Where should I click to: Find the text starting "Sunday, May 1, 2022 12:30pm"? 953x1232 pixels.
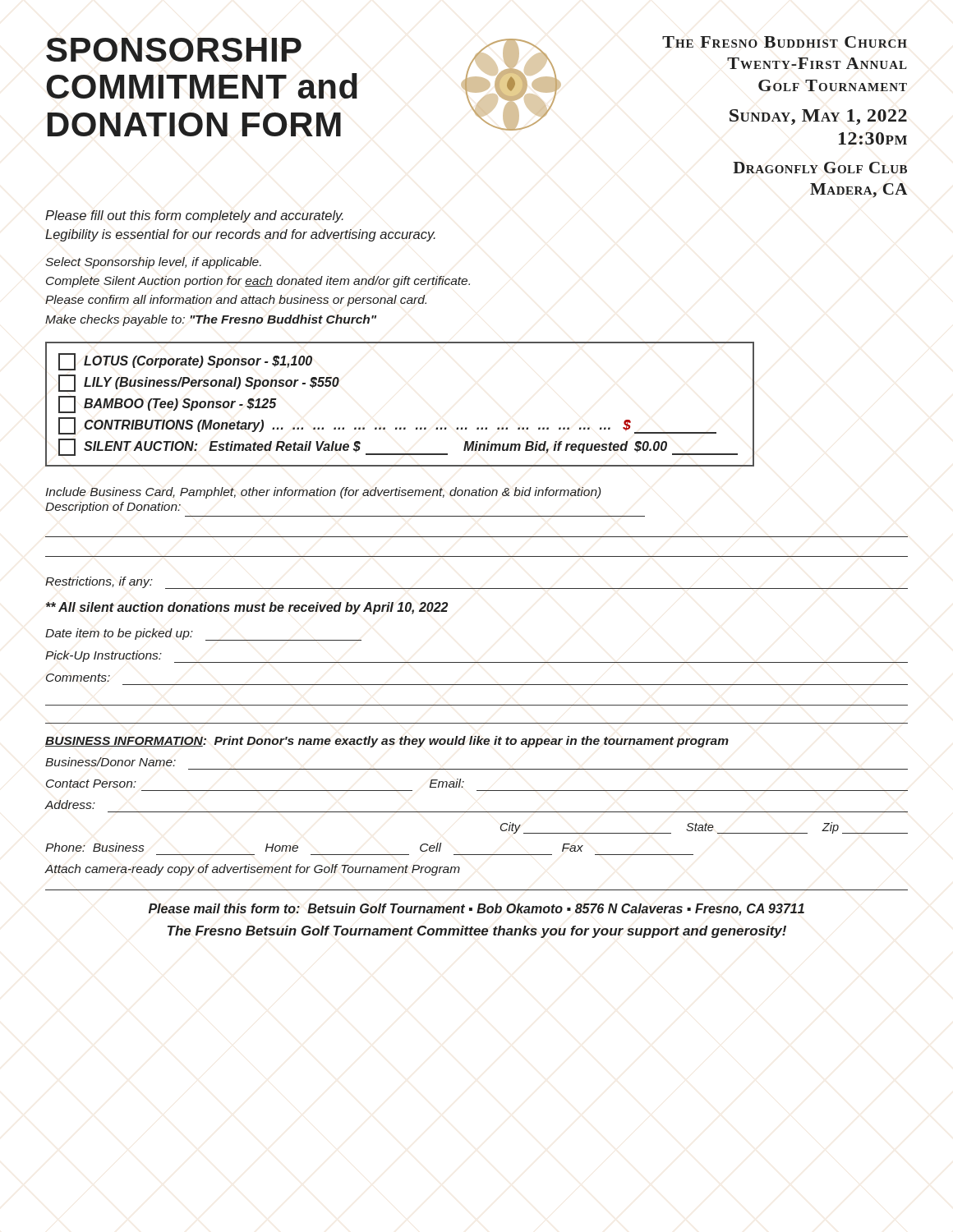818,126
